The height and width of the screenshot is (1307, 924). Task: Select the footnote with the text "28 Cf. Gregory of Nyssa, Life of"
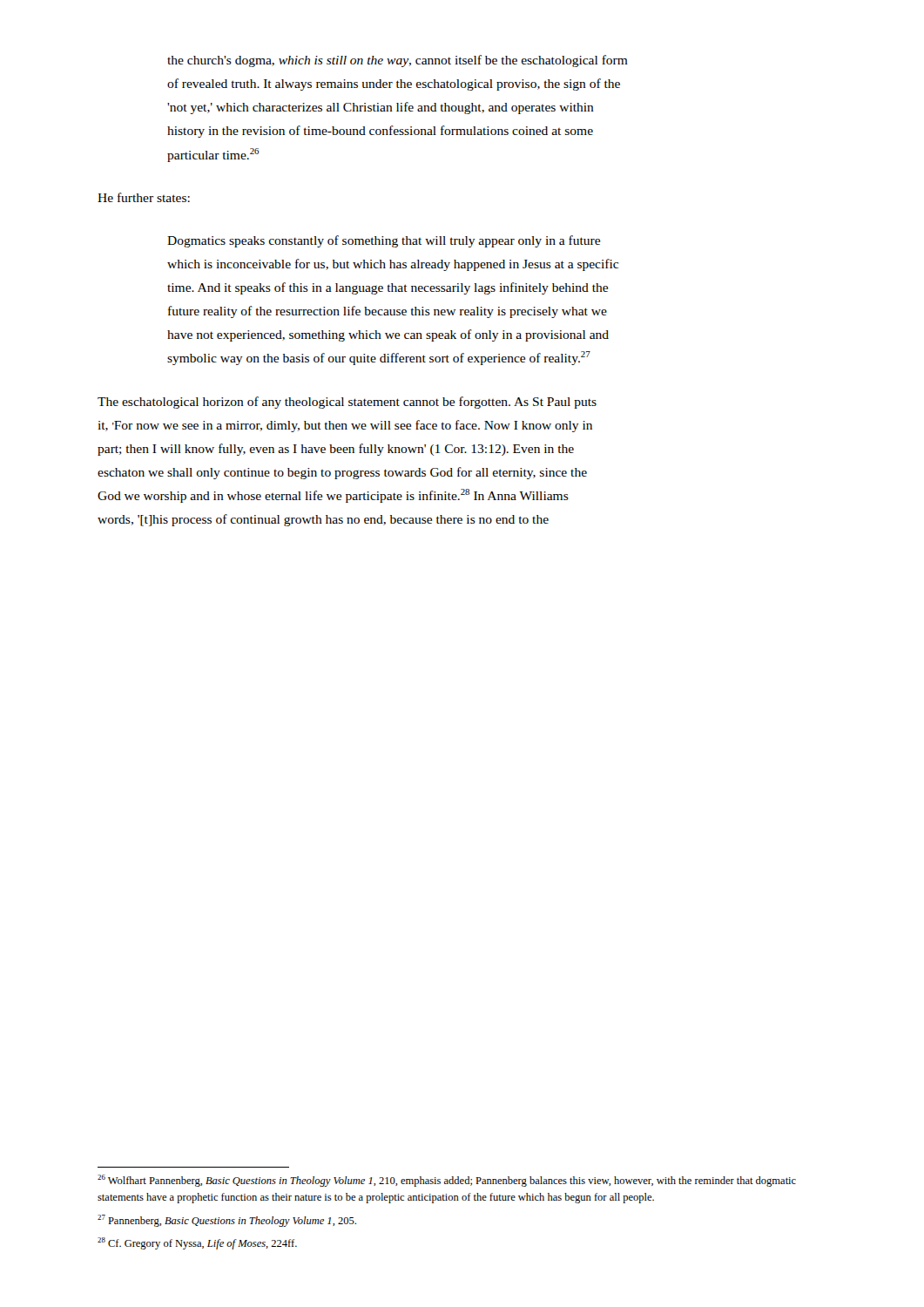click(197, 1243)
